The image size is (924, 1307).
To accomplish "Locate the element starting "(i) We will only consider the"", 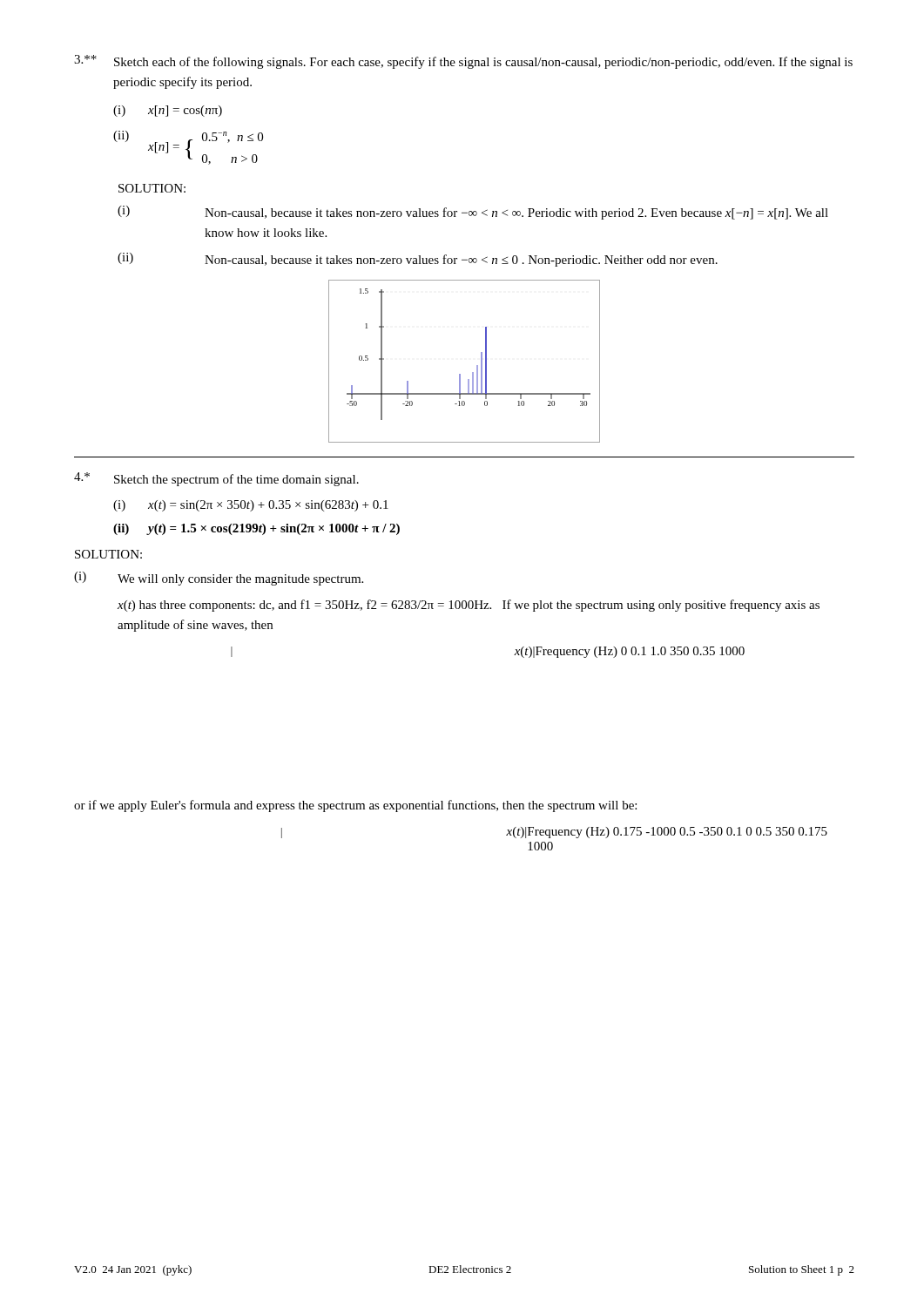I will tap(219, 579).
